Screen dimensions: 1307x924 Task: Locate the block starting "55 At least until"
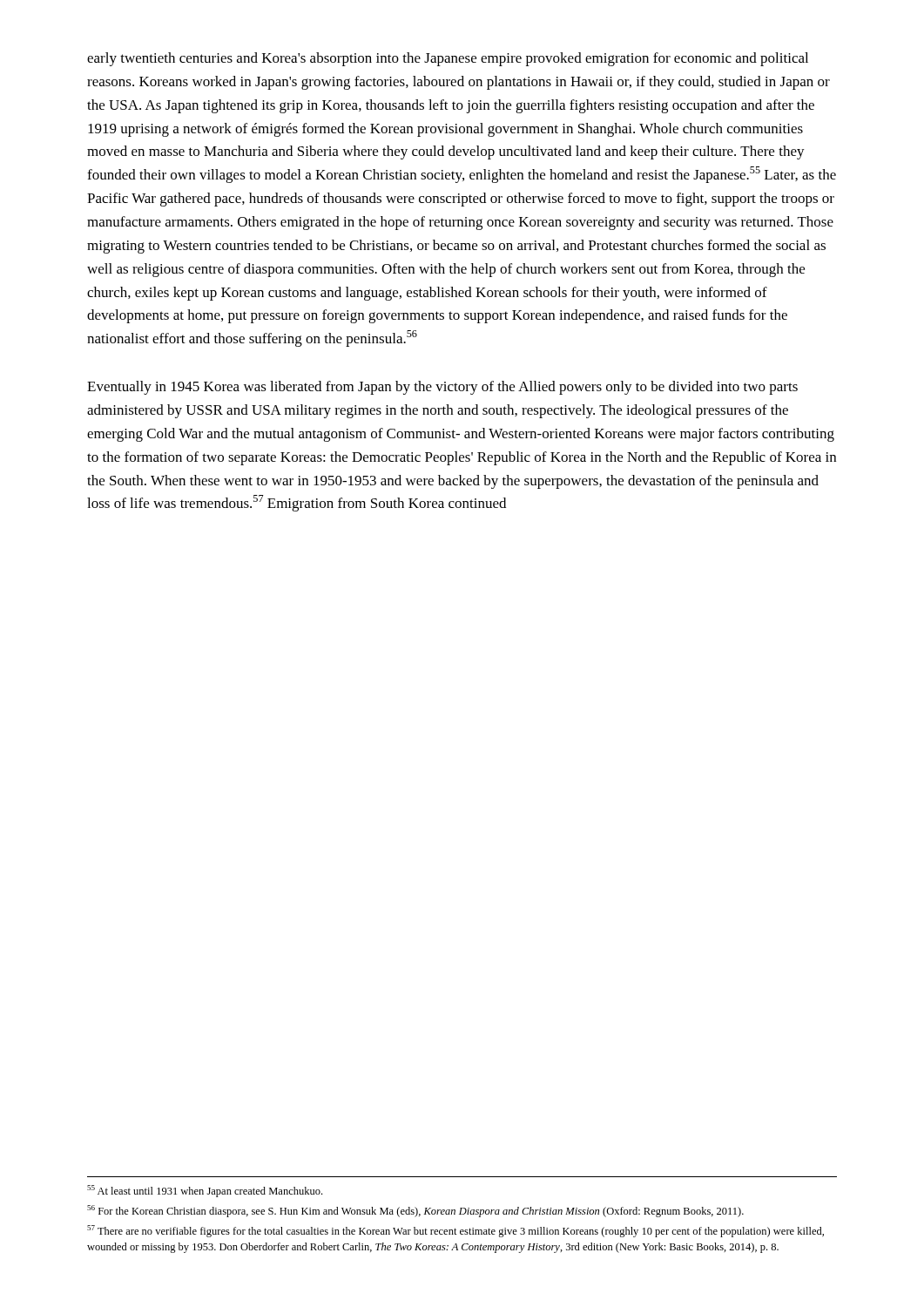(205, 1190)
